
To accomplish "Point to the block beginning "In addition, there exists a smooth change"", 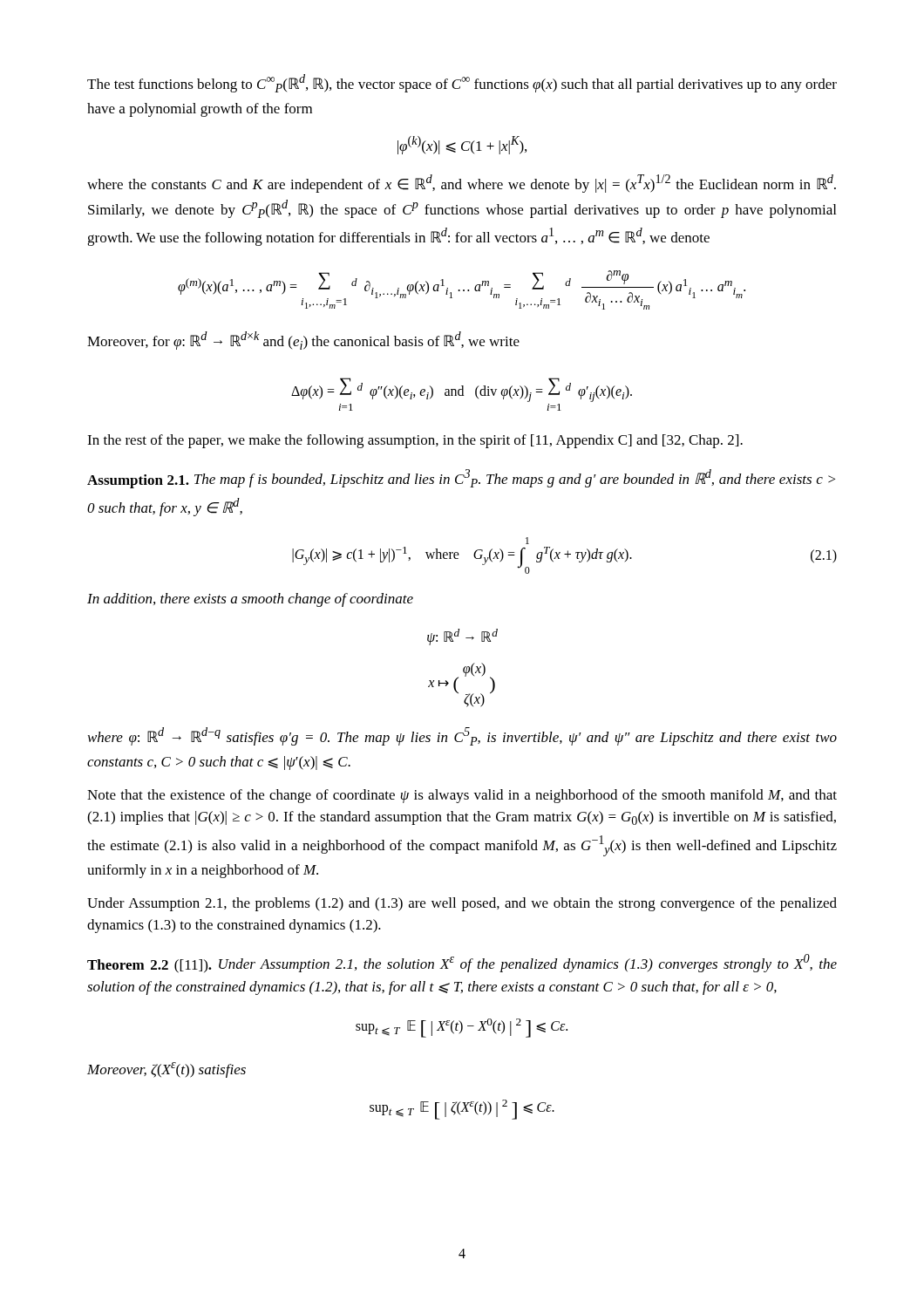I will 250,600.
